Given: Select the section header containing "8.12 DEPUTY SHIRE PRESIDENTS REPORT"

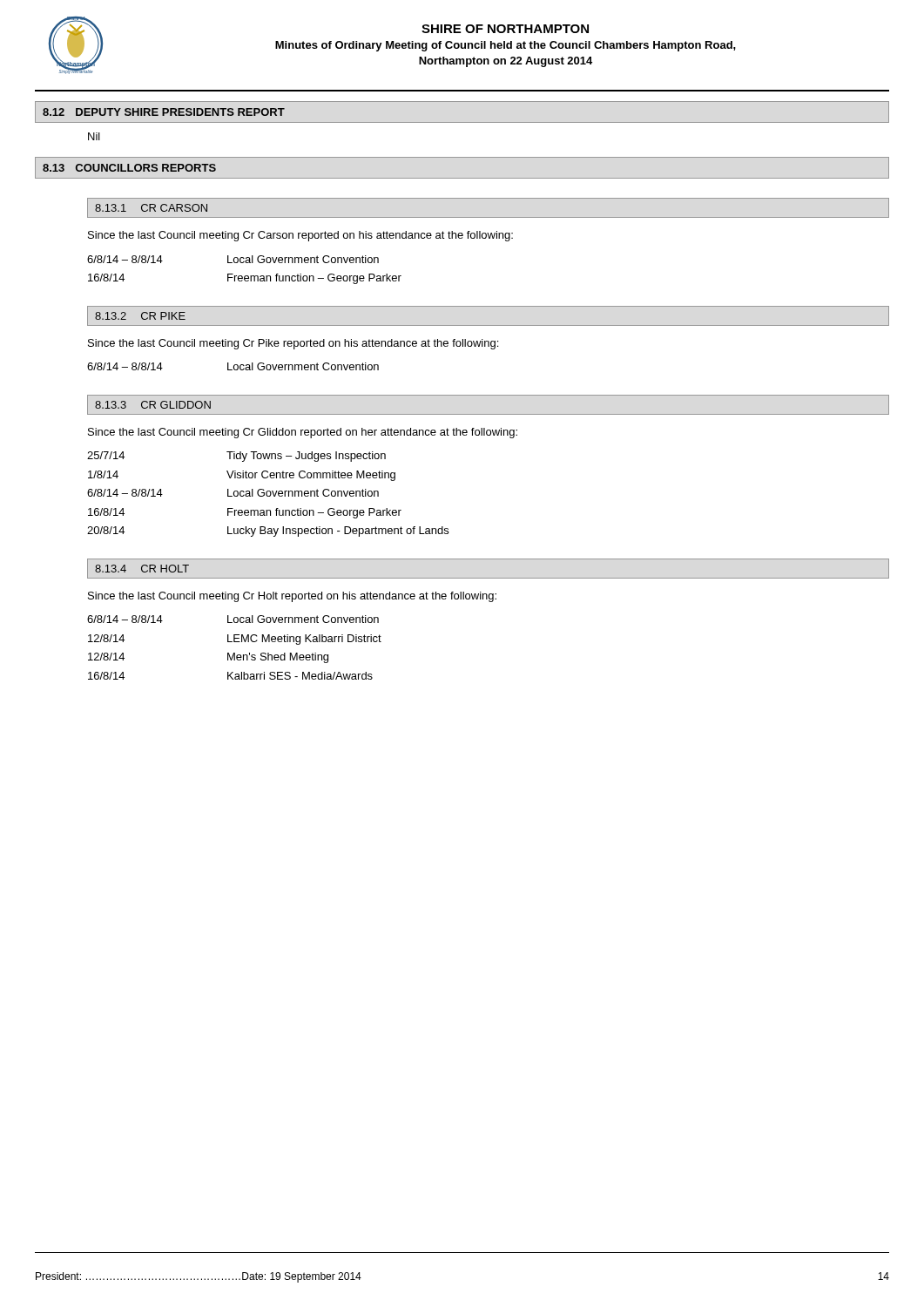Looking at the screenshot, I should click(x=164, y=112).
